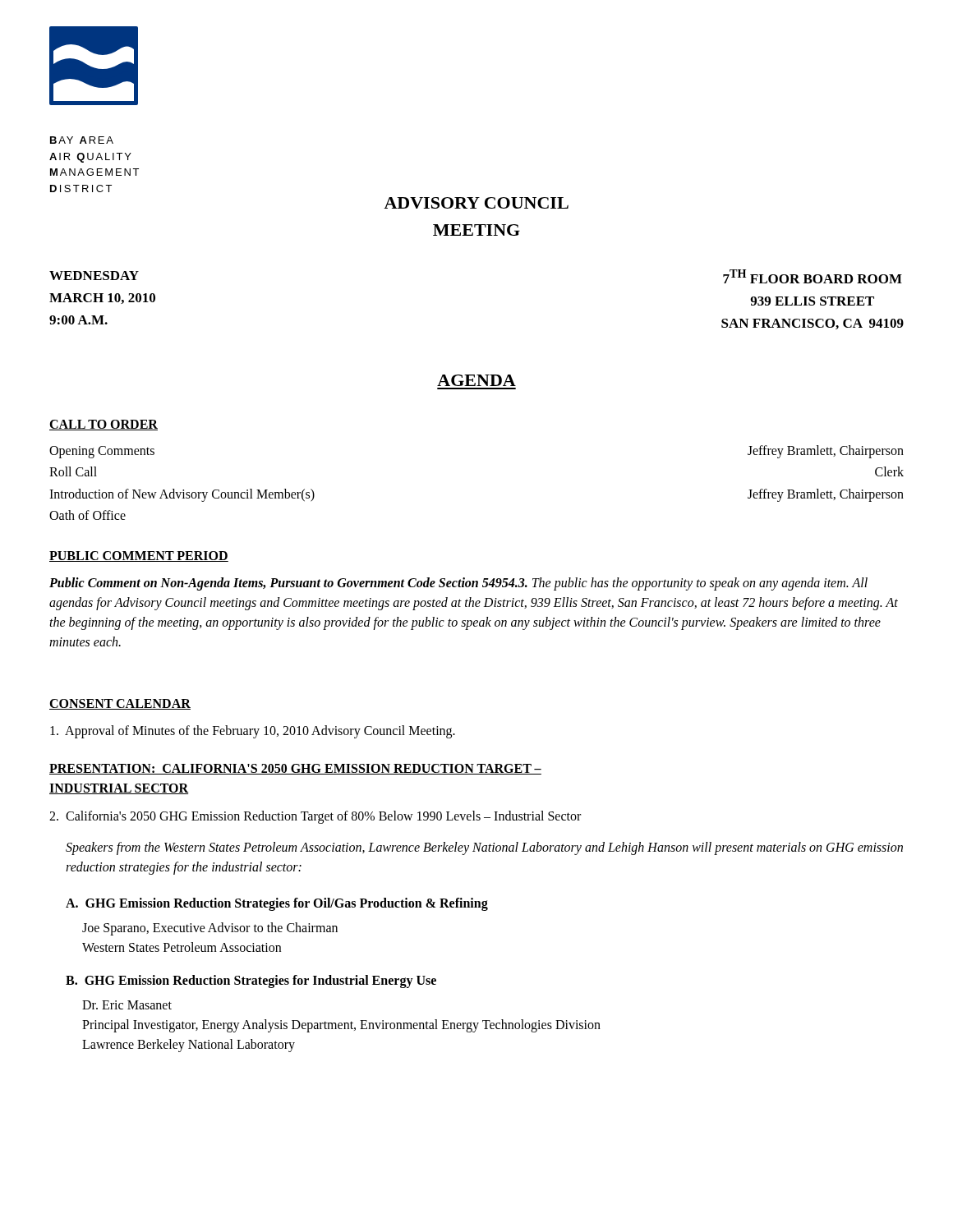Select a logo
This screenshot has width=953, height=1232.
point(99,71)
